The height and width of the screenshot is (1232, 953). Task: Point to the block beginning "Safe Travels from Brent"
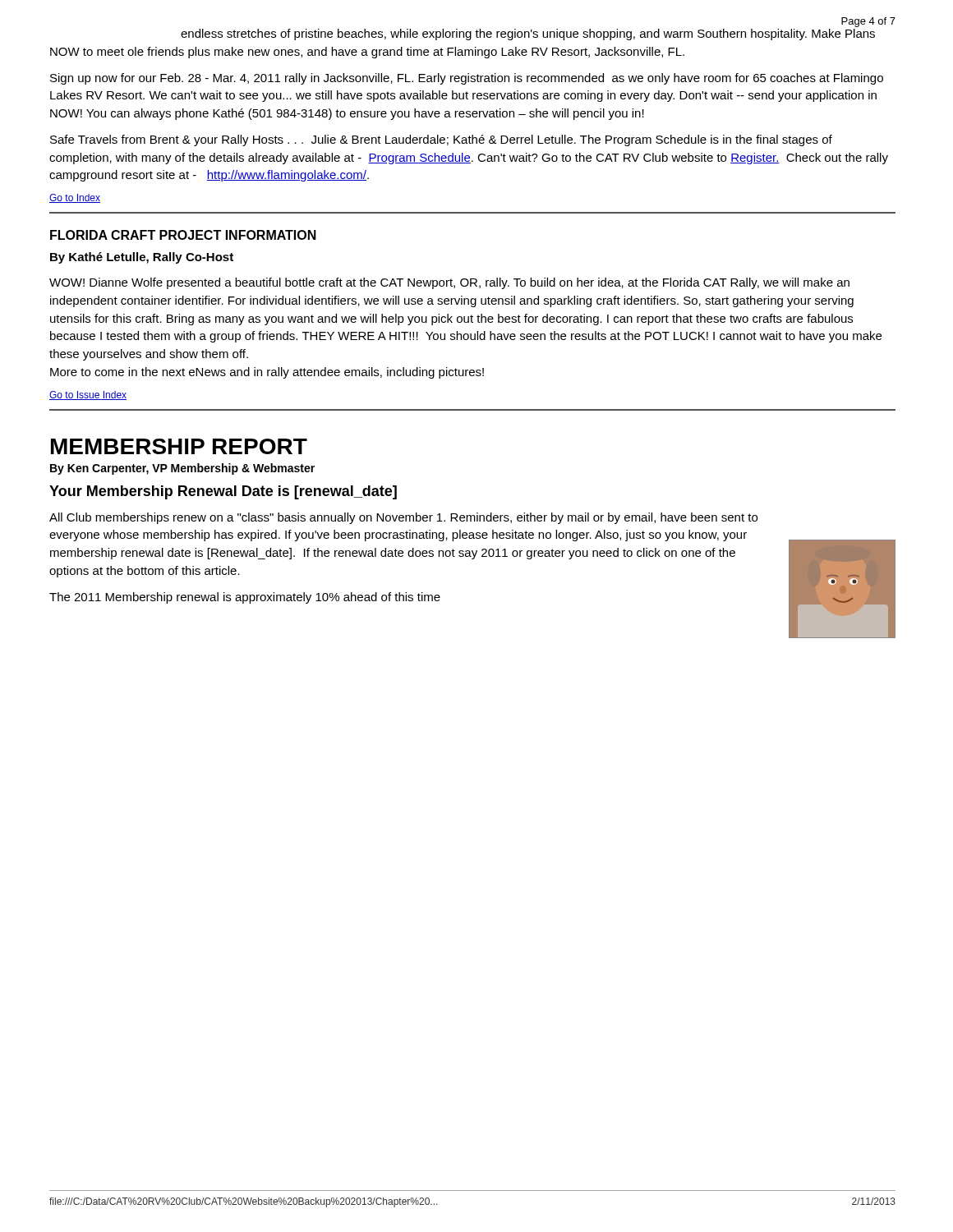pos(469,157)
